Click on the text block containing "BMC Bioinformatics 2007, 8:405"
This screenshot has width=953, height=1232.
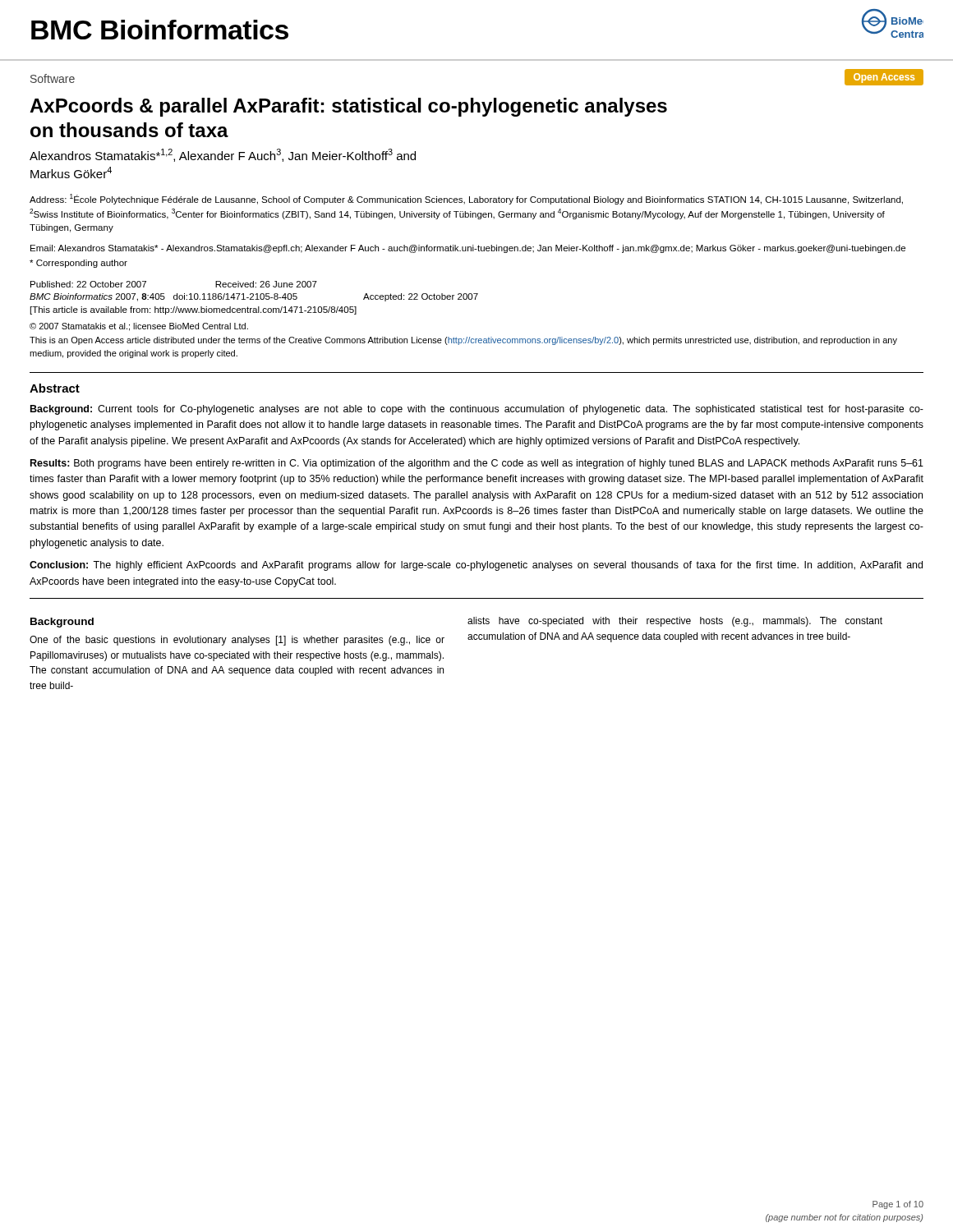coord(163,297)
